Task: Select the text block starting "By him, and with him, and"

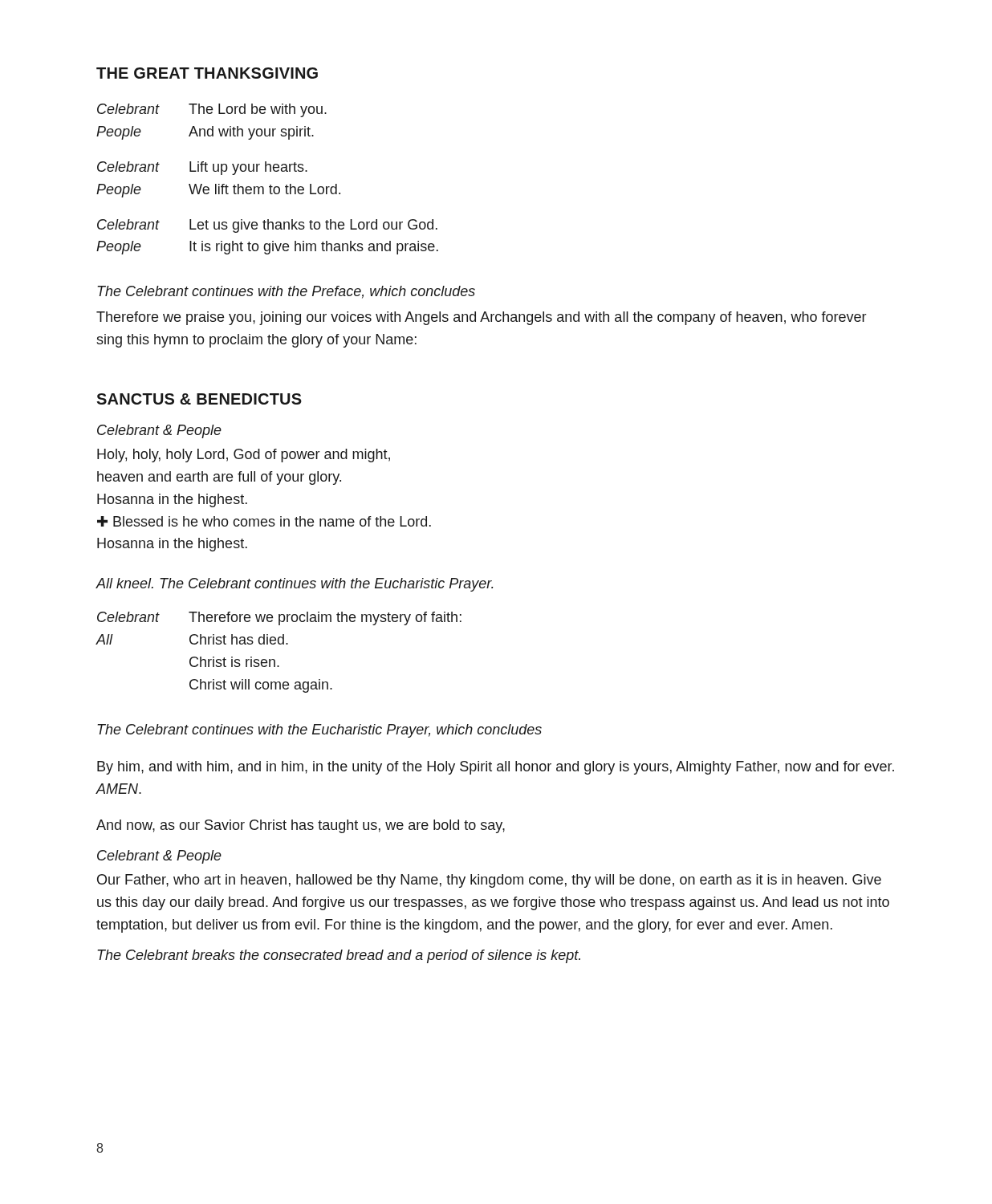Action: 496,778
